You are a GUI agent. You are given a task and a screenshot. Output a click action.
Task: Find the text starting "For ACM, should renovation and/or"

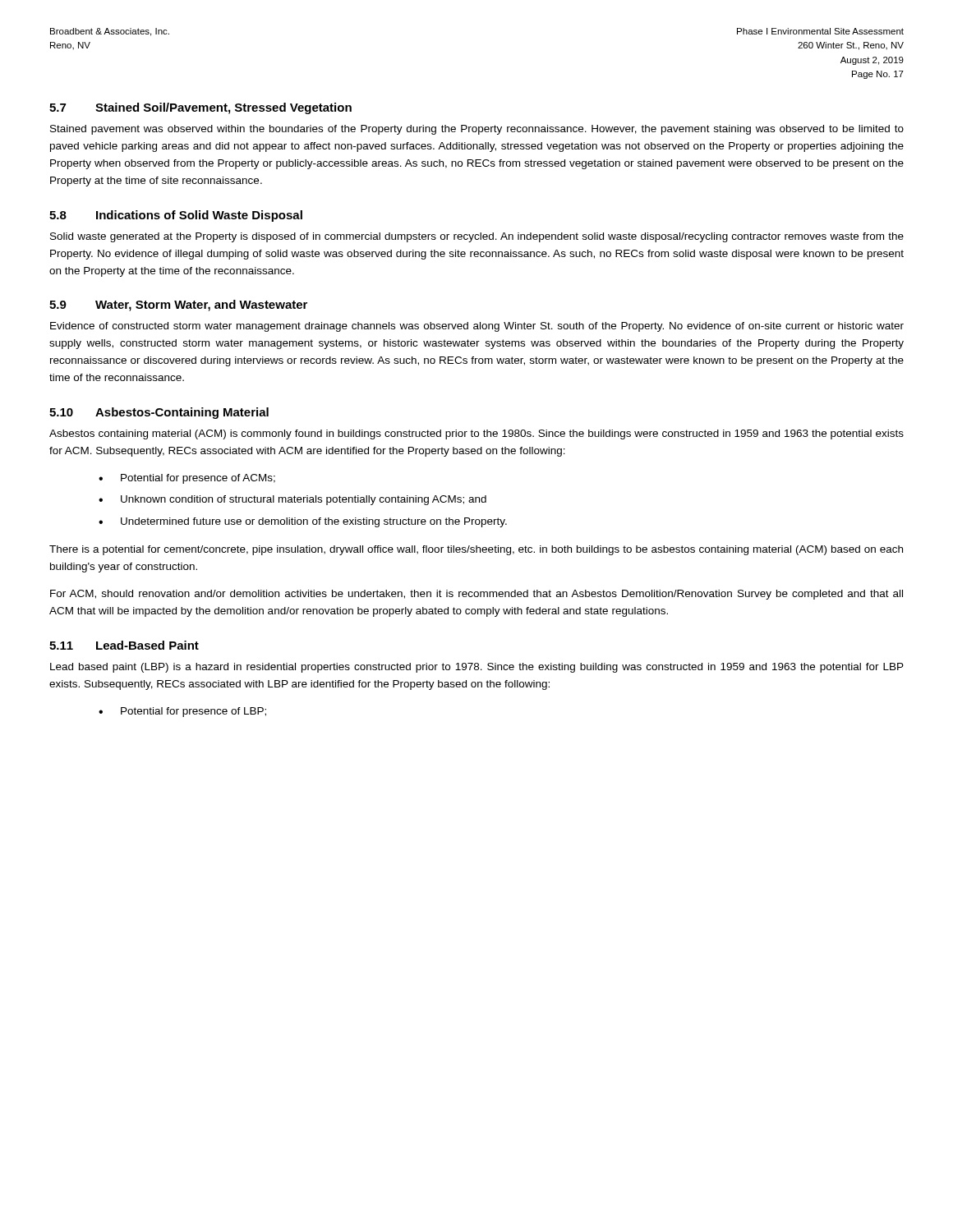(x=476, y=602)
